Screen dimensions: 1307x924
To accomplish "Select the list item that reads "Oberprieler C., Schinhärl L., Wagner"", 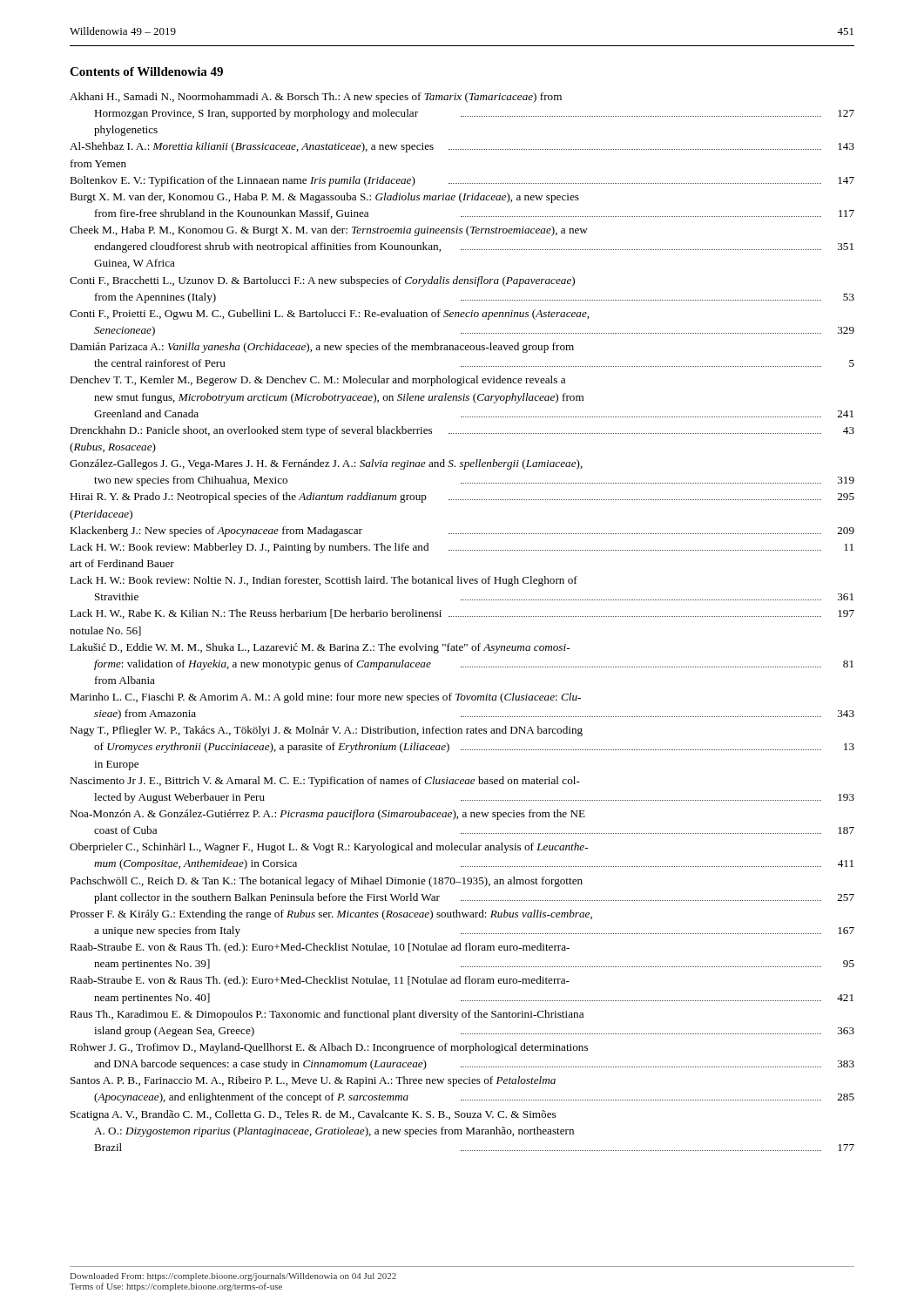I will pos(462,855).
